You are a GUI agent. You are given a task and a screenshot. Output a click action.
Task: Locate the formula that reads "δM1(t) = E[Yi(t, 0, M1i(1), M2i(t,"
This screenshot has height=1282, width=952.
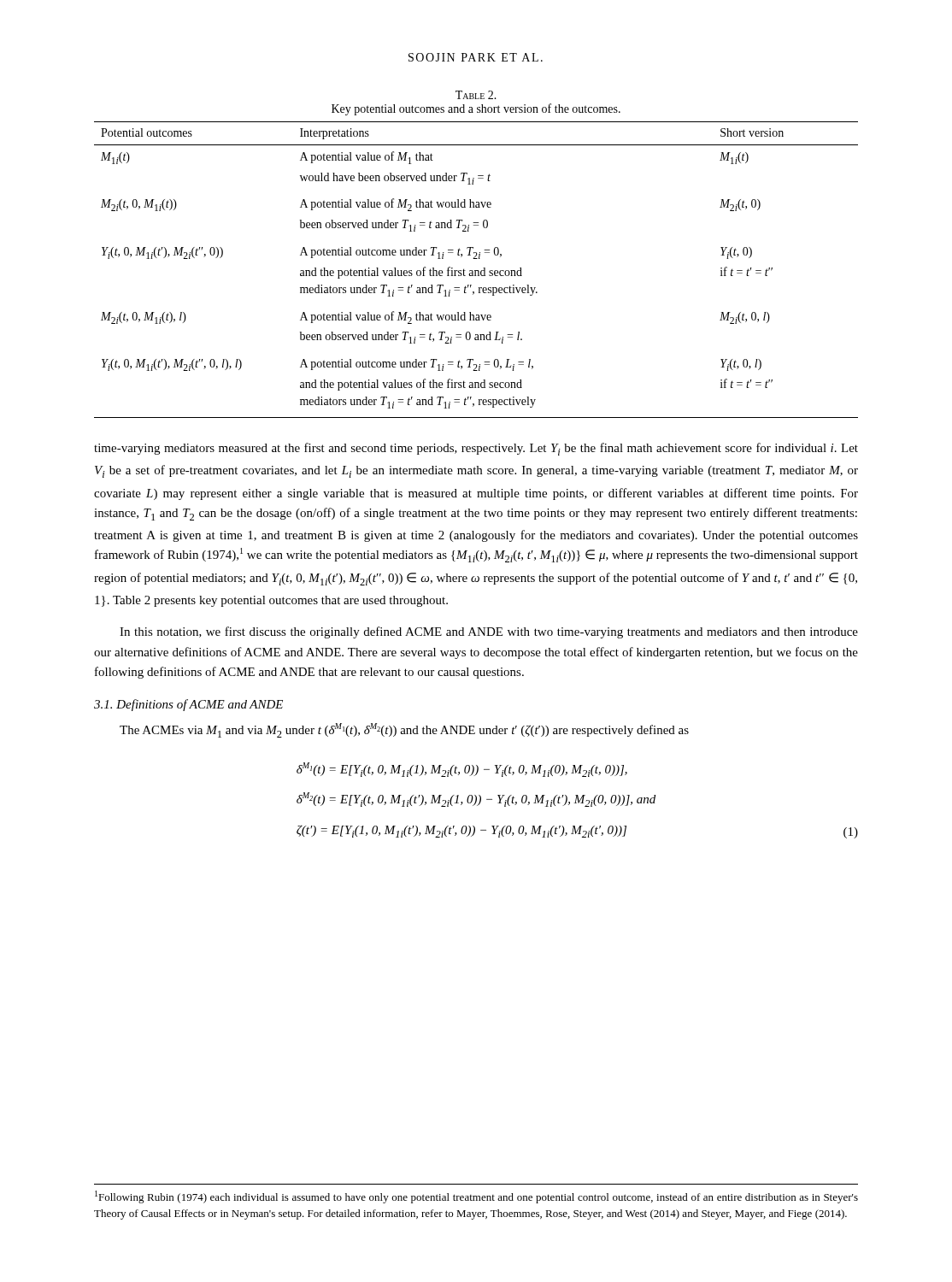pos(577,801)
